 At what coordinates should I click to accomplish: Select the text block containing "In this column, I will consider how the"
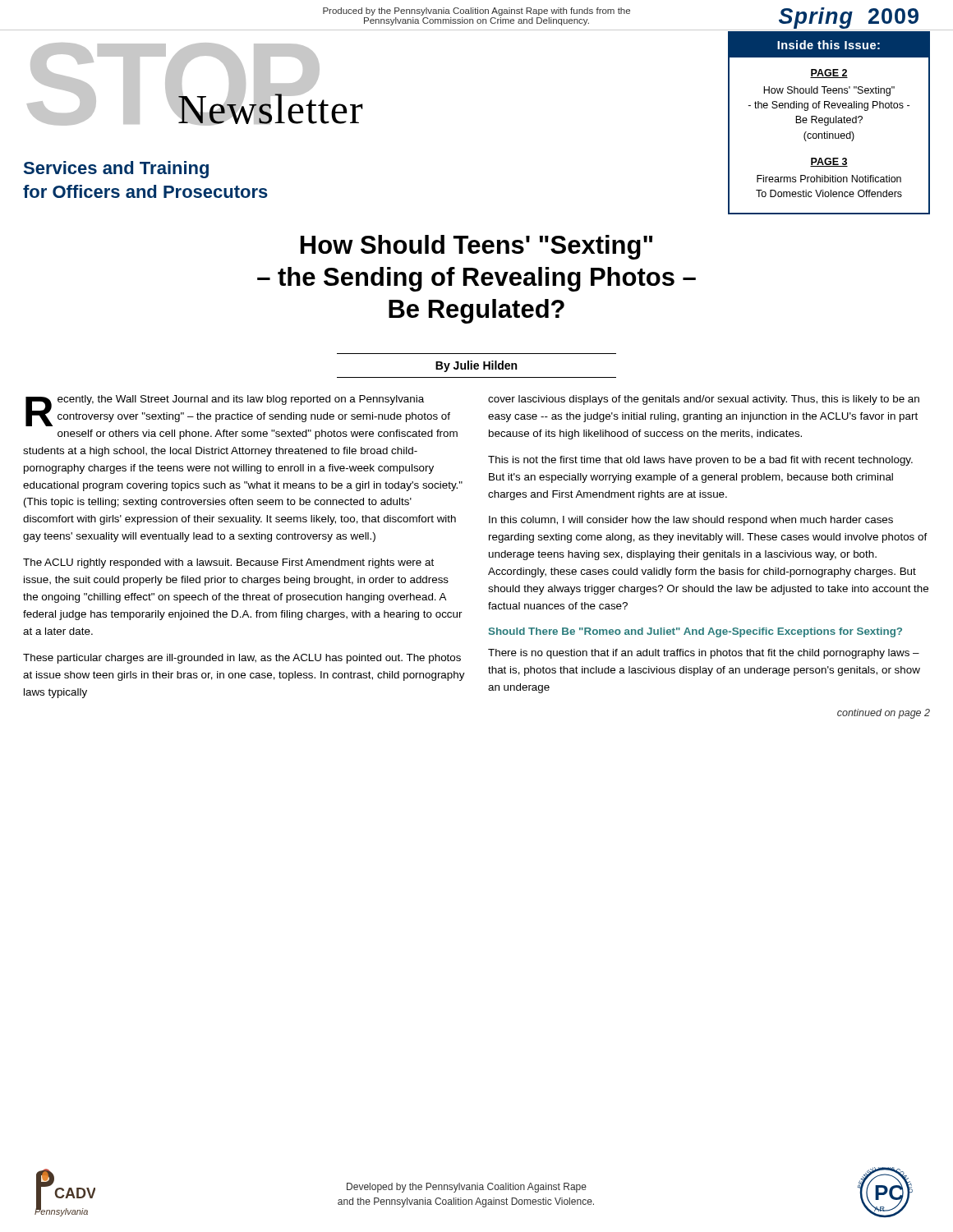pyautogui.click(x=708, y=563)
